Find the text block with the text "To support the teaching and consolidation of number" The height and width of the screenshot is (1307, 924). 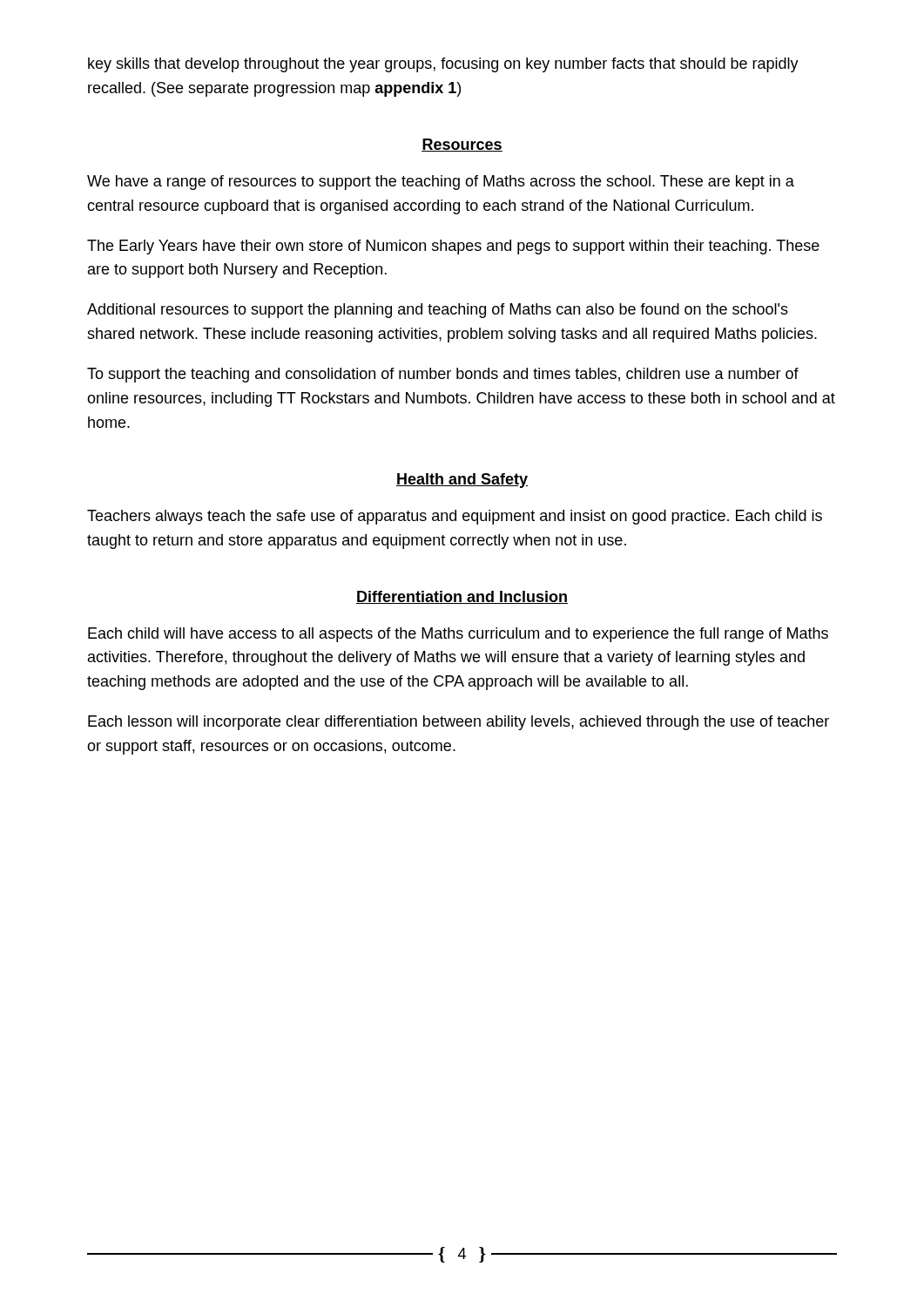[x=461, y=398]
